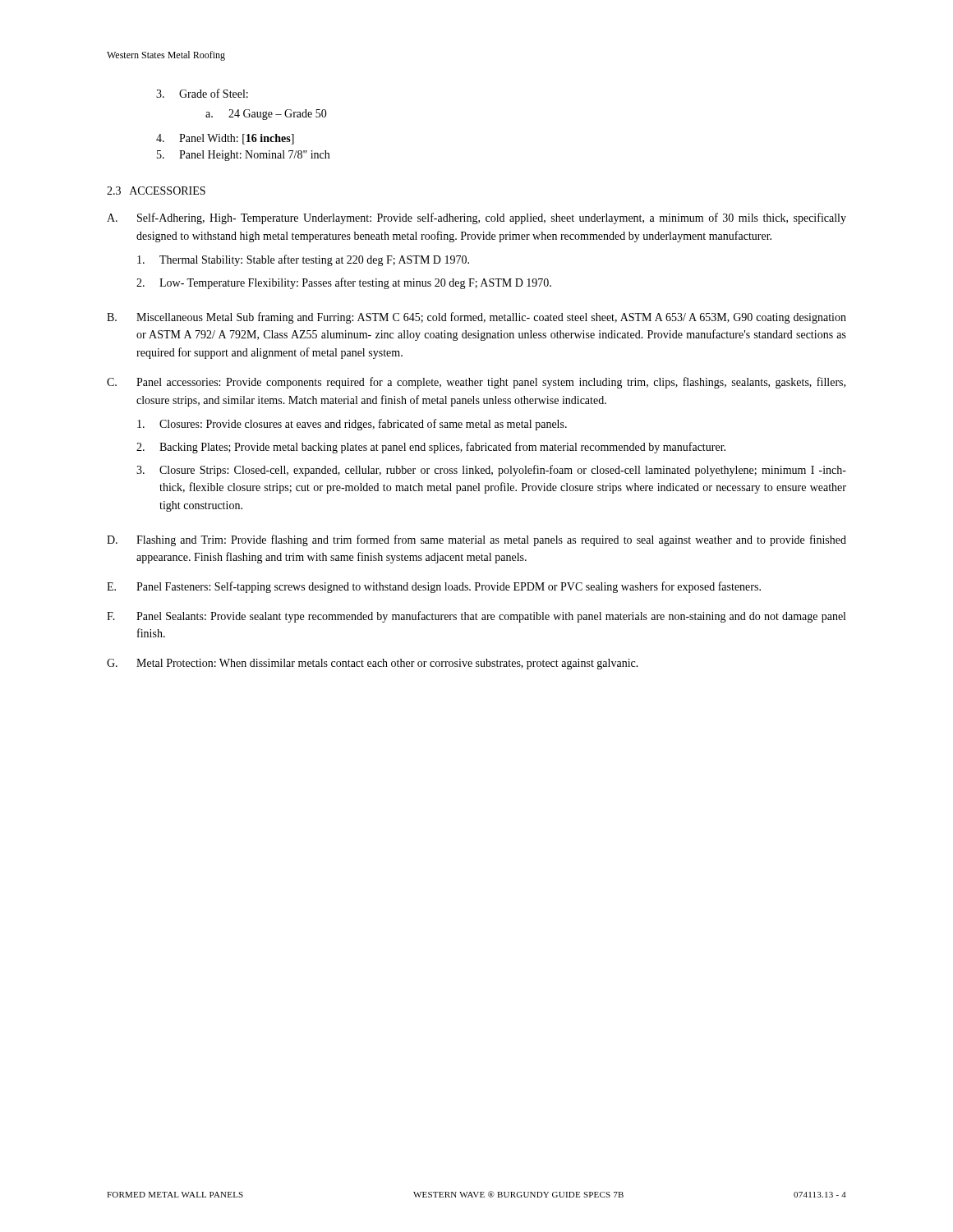Select the list item that says "2. Backing Plates; Provide metal backing plates at"
The height and width of the screenshot is (1232, 953).
[491, 447]
